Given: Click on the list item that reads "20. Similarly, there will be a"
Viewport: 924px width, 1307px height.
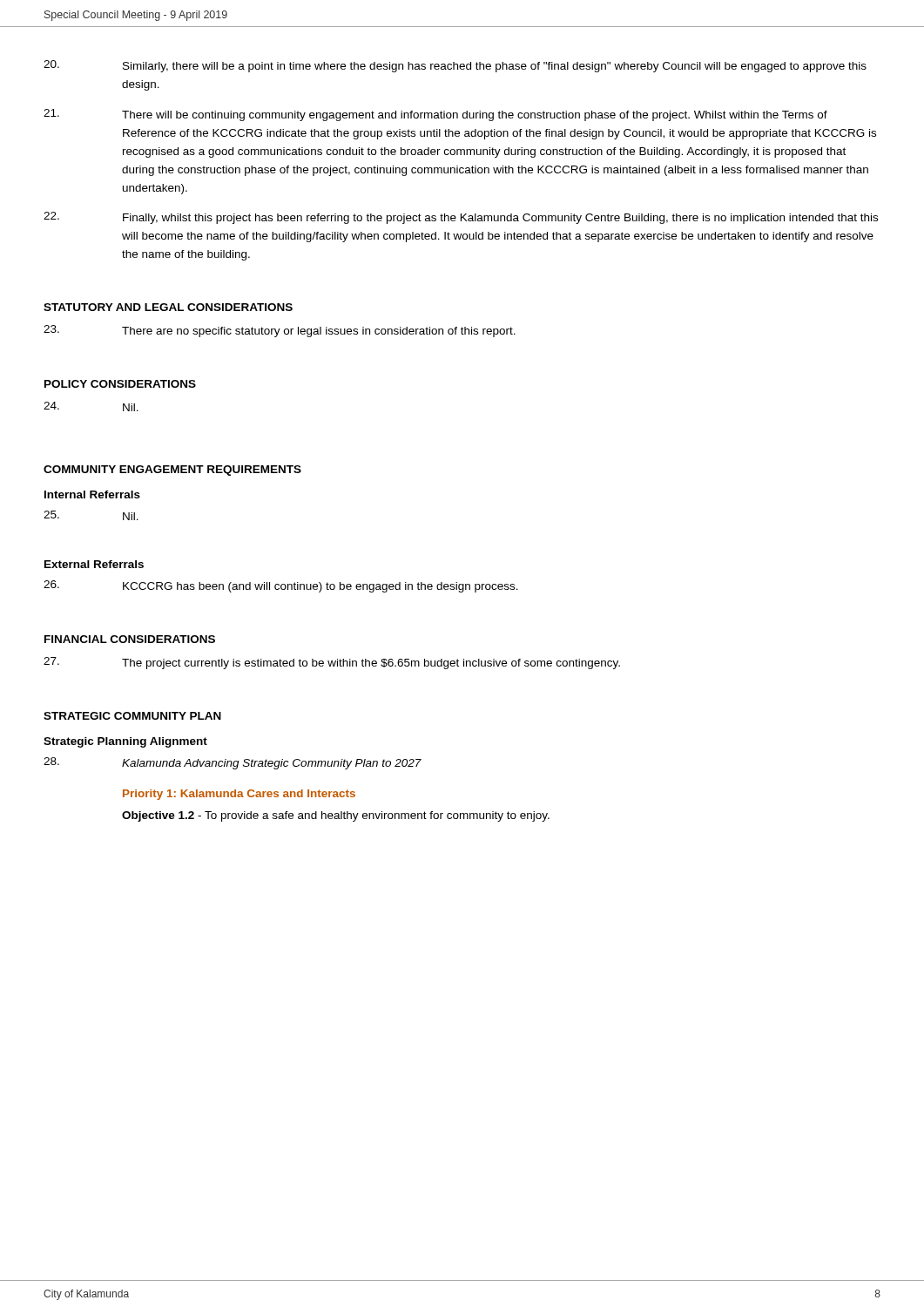Looking at the screenshot, I should tap(462, 76).
